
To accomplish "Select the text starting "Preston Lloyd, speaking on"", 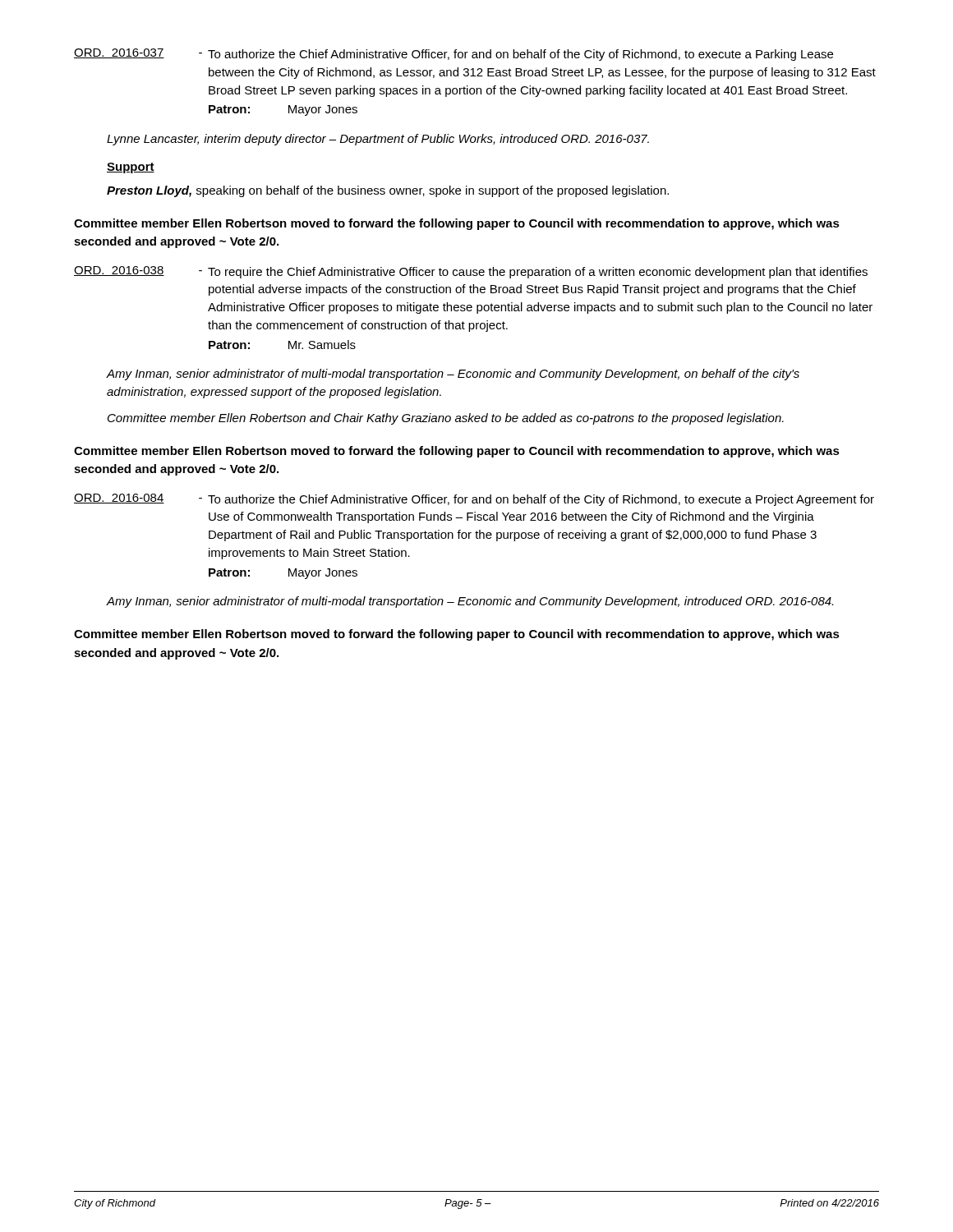I will click(x=388, y=190).
